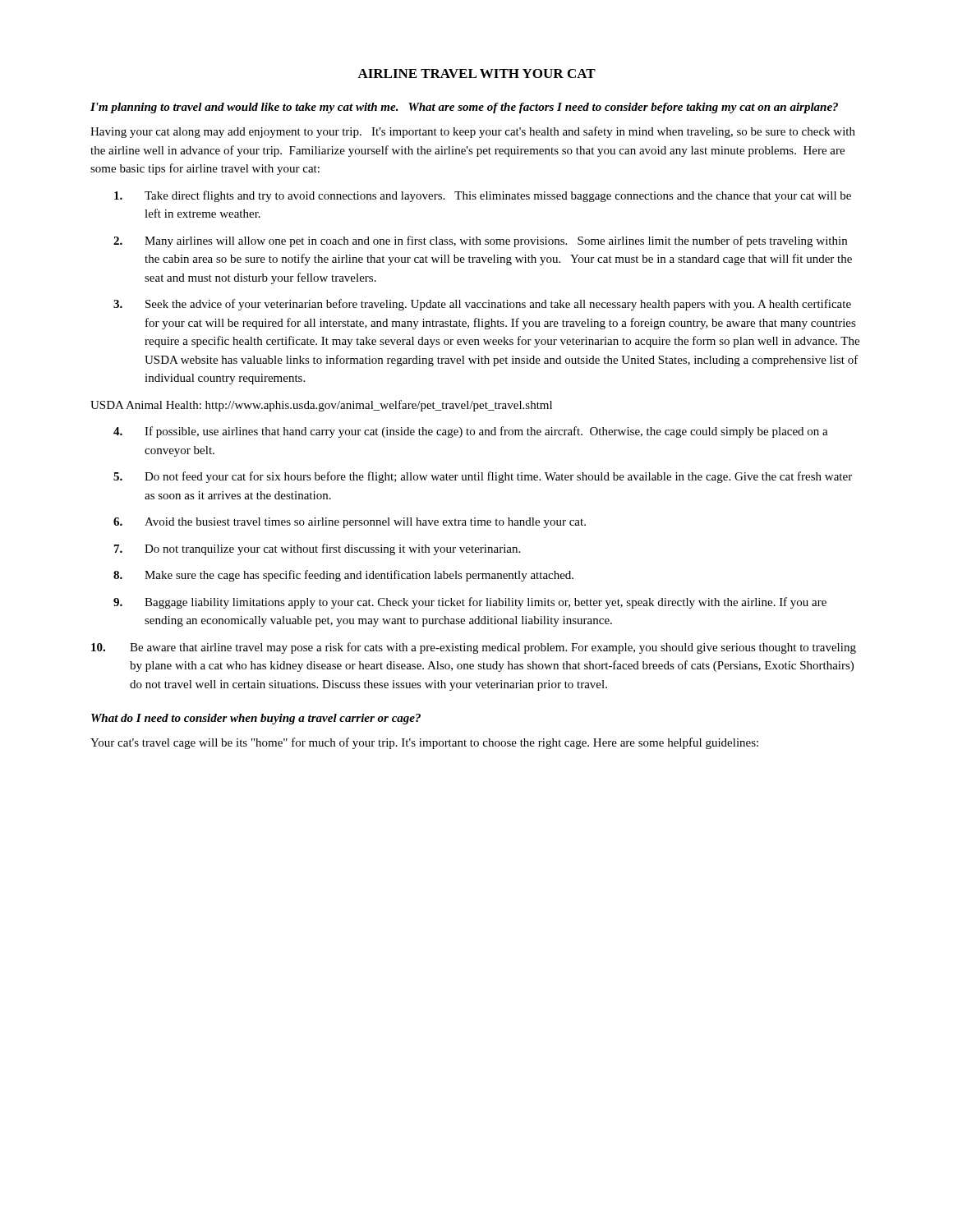The height and width of the screenshot is (1232, 953).
Task: Where is the title that starts "AIRLINE TRAVEL WITH"?
Action: 476,73
